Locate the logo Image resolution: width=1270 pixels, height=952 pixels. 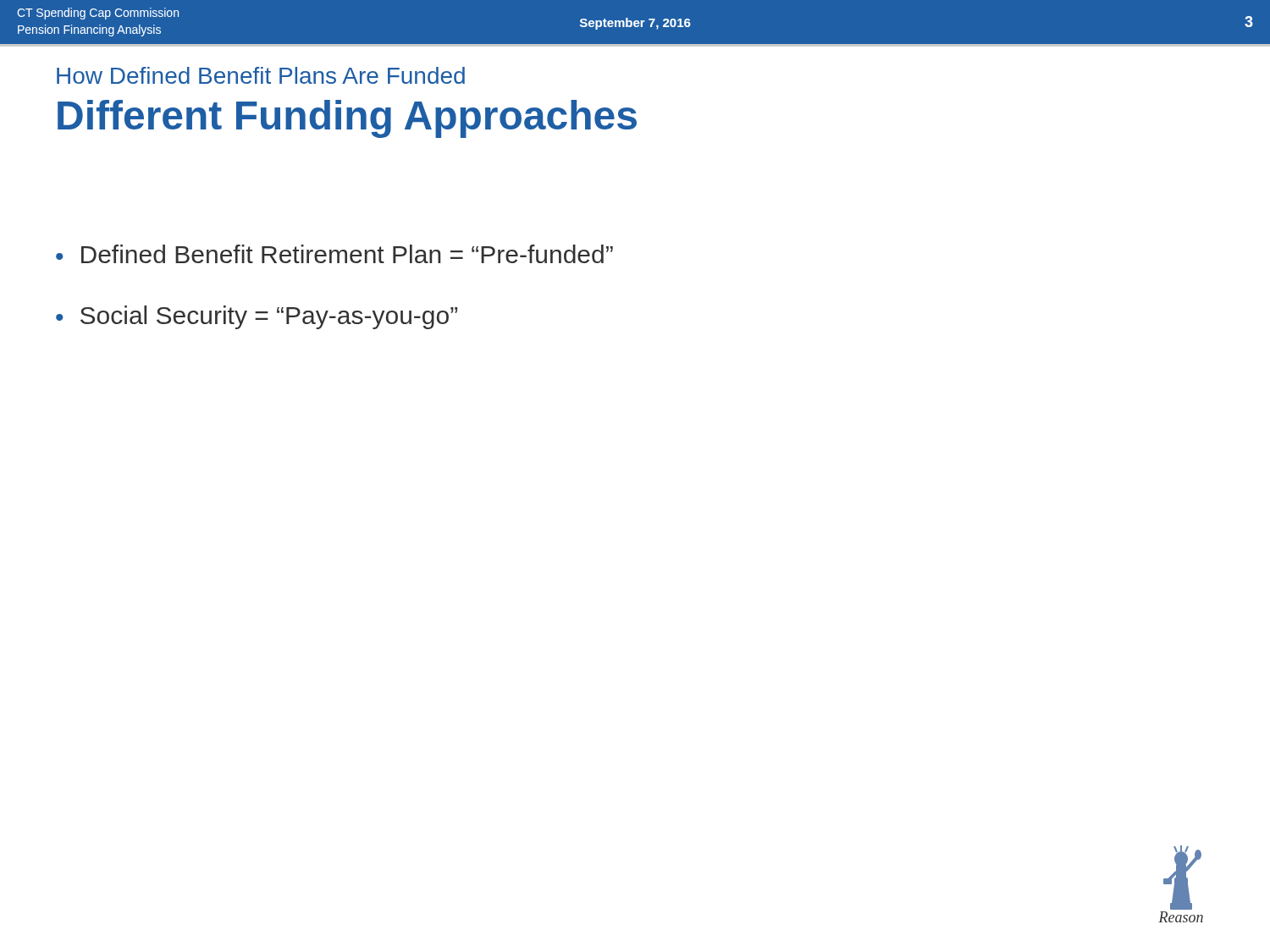(x=1181, y=880)
